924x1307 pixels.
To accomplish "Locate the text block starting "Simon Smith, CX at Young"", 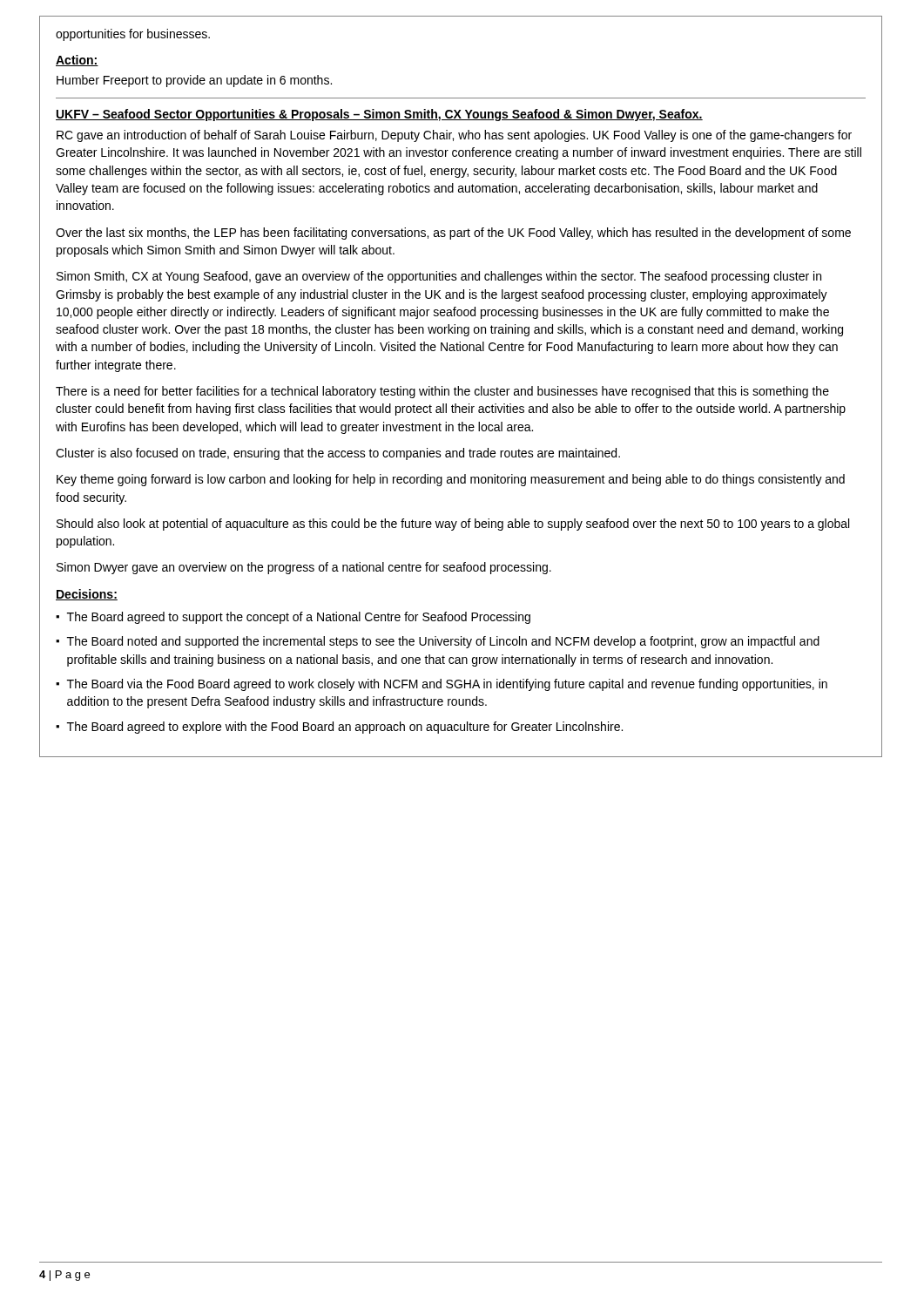I will pos(461,321).
